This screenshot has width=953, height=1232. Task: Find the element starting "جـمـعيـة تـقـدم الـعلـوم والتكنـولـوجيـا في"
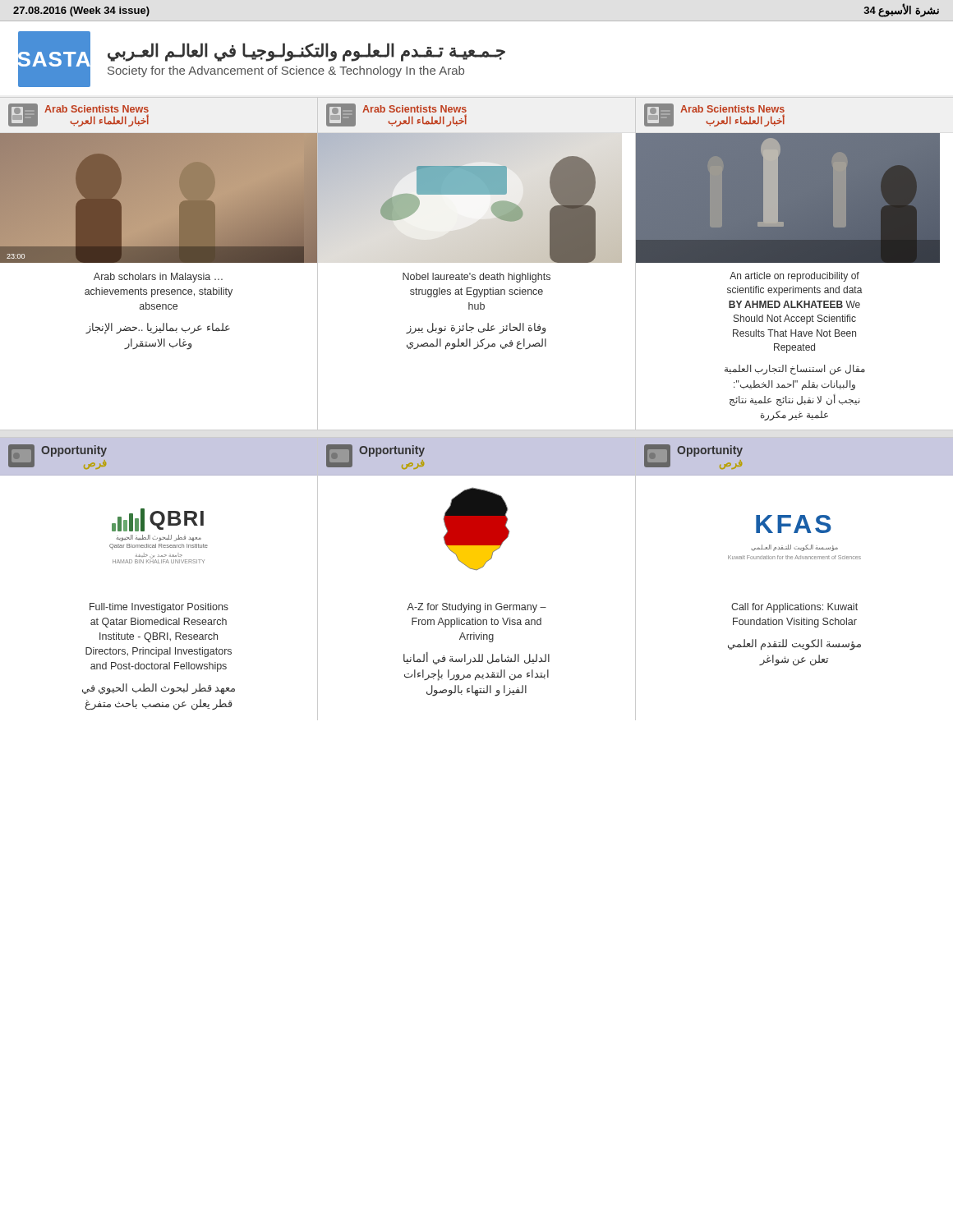tap(306, 59)
